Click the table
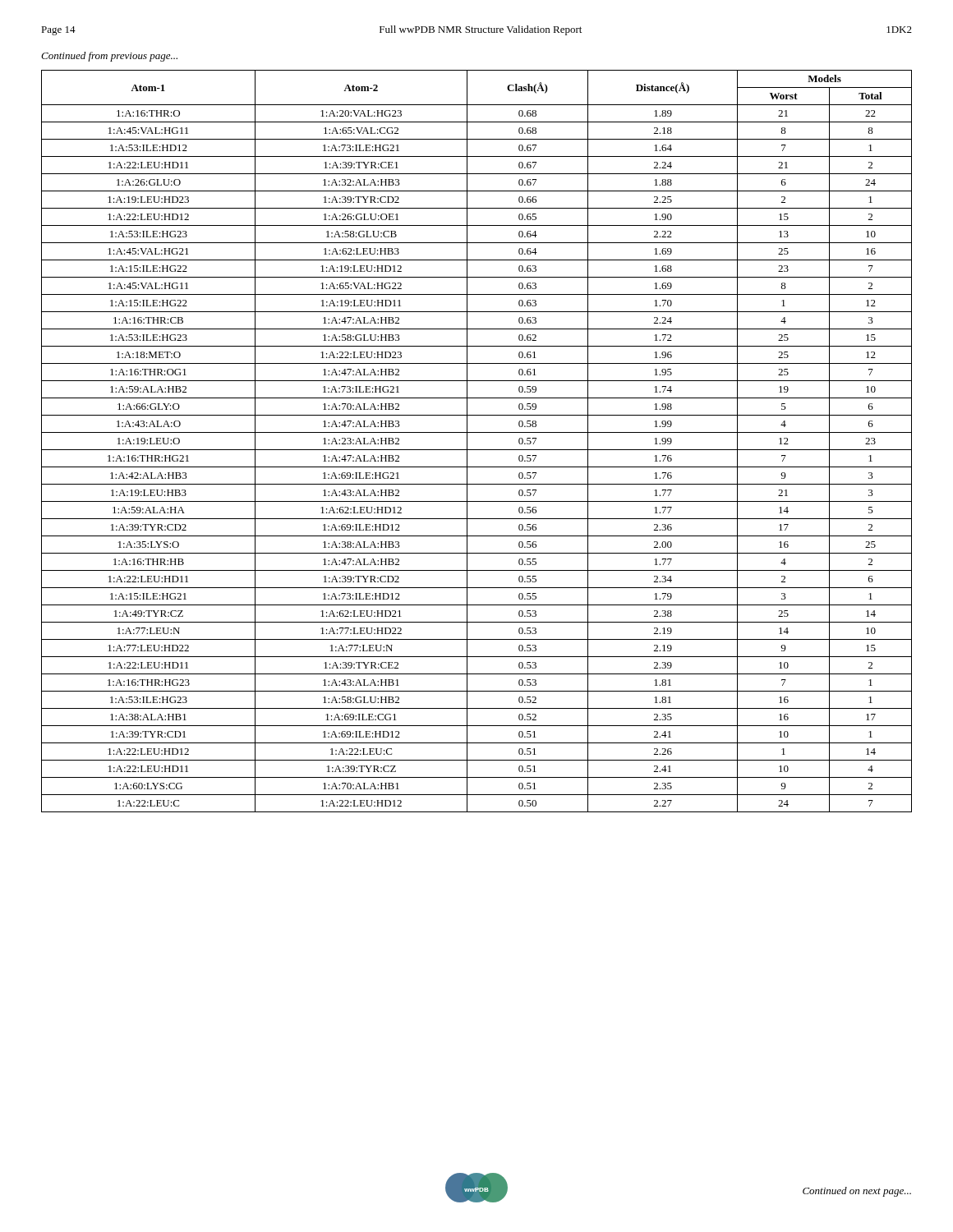This screenshot has width=953, height=1232. [x=476, y=441]
